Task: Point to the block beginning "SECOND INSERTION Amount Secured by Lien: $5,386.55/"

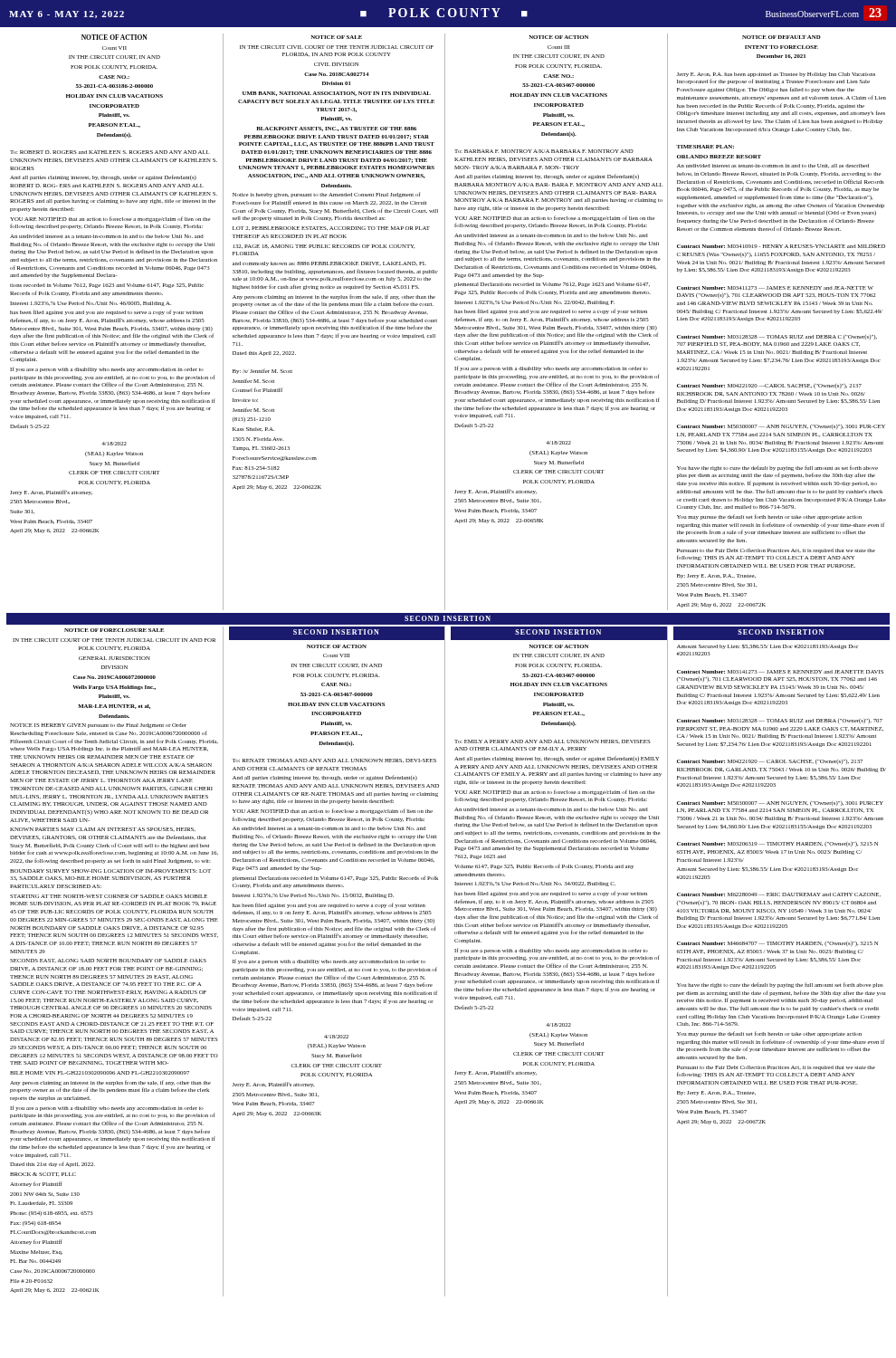Action: [x=781, y=876]
